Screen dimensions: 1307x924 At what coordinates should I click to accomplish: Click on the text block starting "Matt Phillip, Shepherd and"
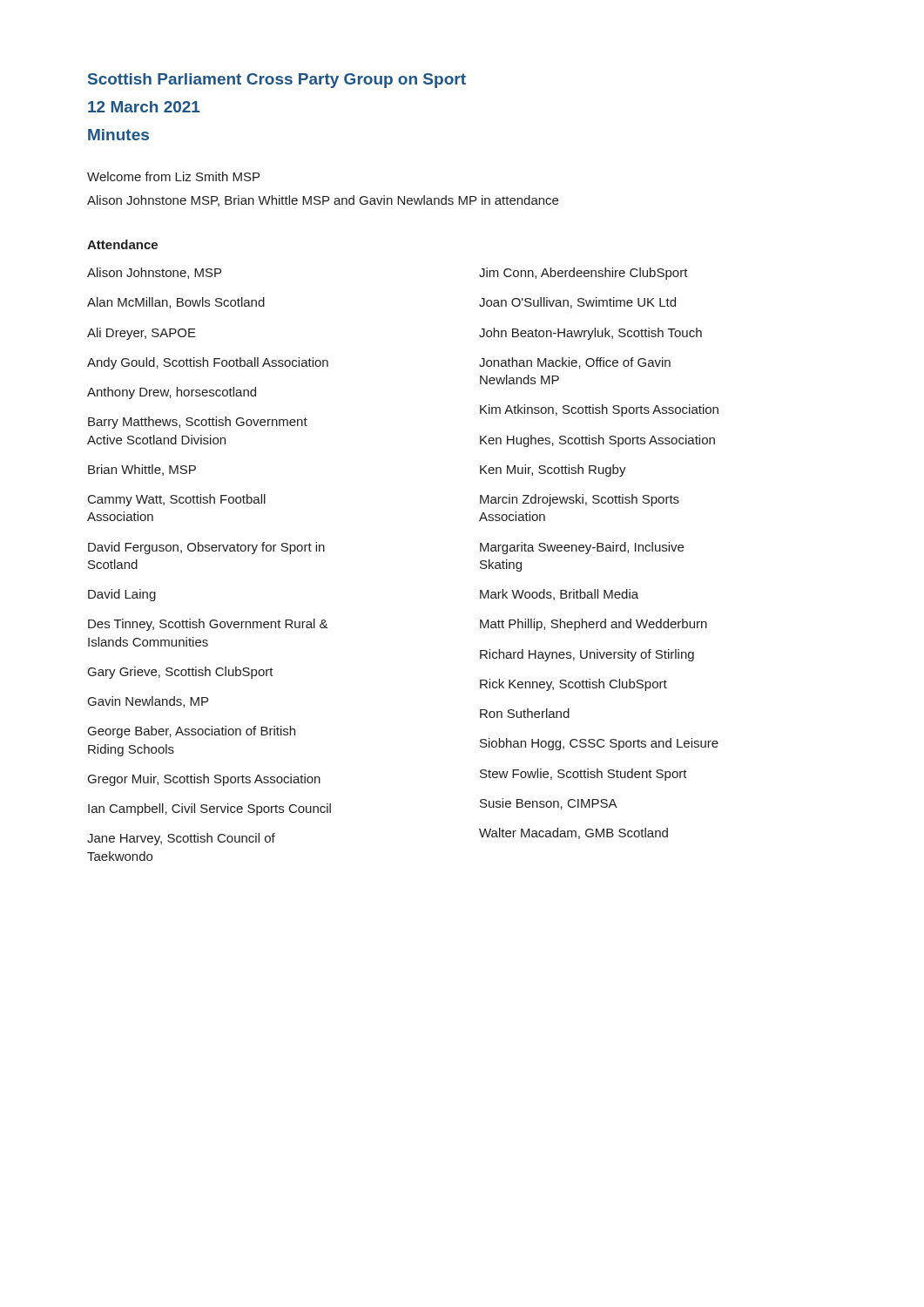tap(593, 624)
